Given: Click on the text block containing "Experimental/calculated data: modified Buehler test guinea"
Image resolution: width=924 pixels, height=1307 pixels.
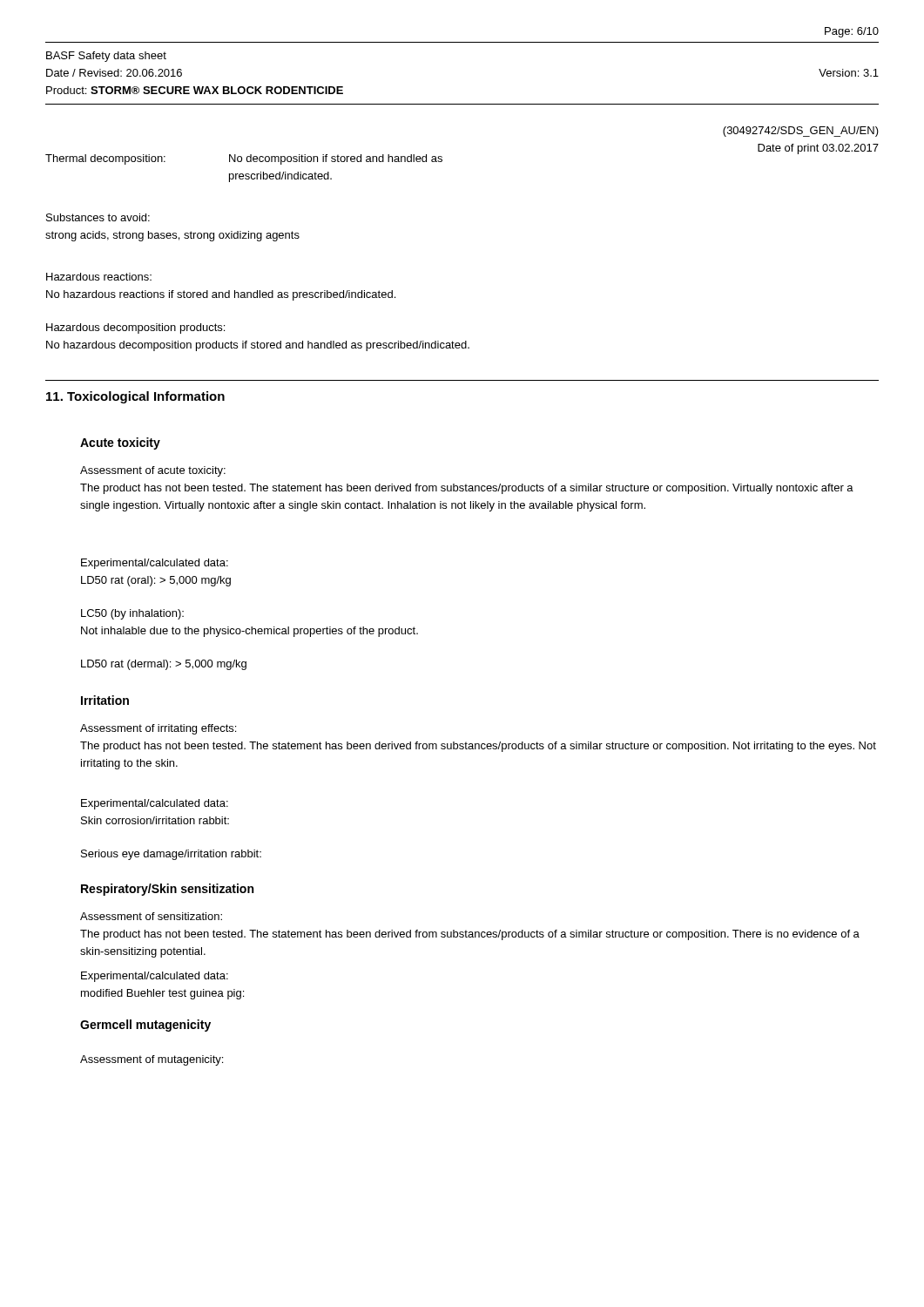Looking at the screenshot, I should [163, 984].
